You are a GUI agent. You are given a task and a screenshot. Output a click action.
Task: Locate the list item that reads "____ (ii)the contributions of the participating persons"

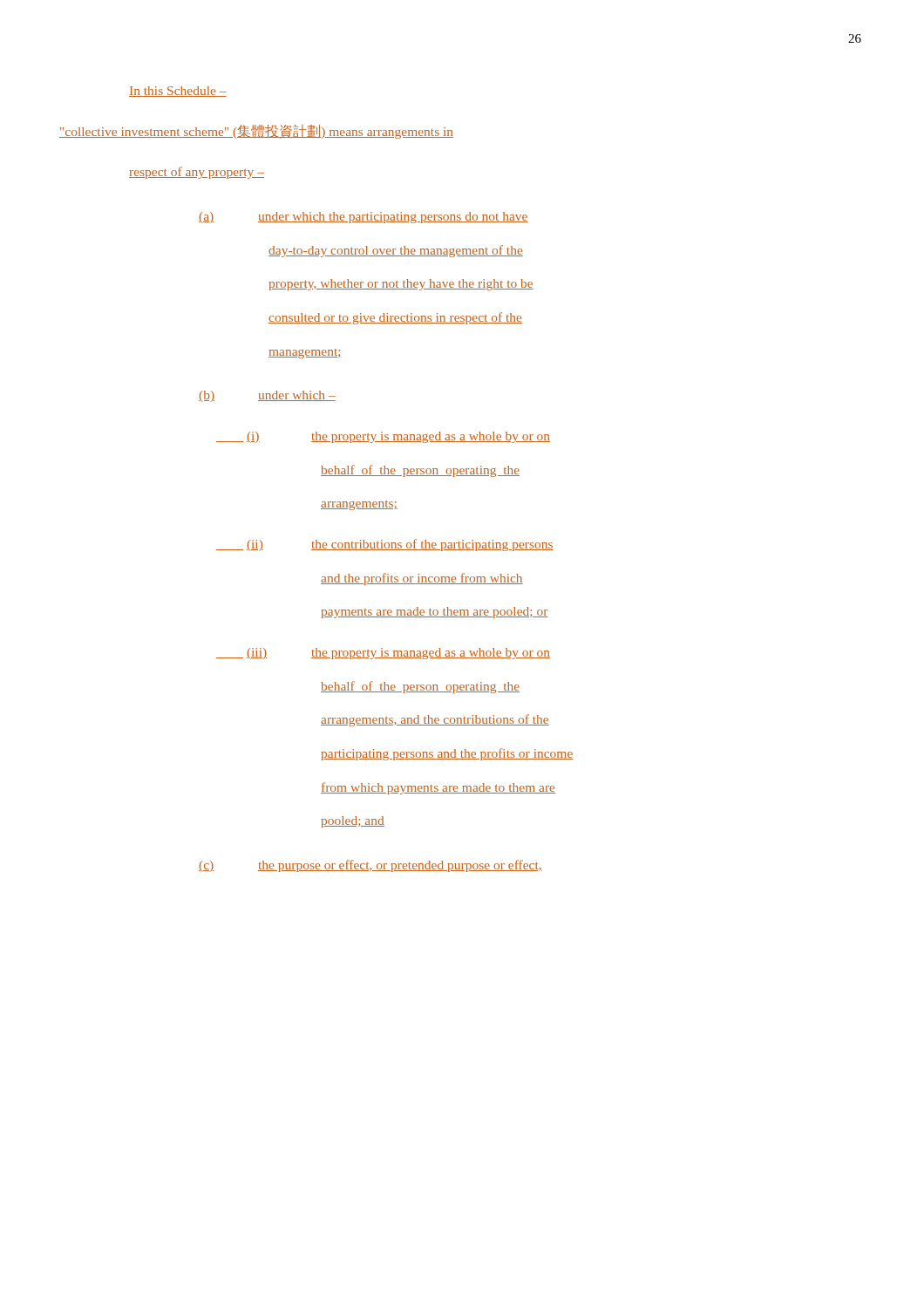tap(385, 544)
